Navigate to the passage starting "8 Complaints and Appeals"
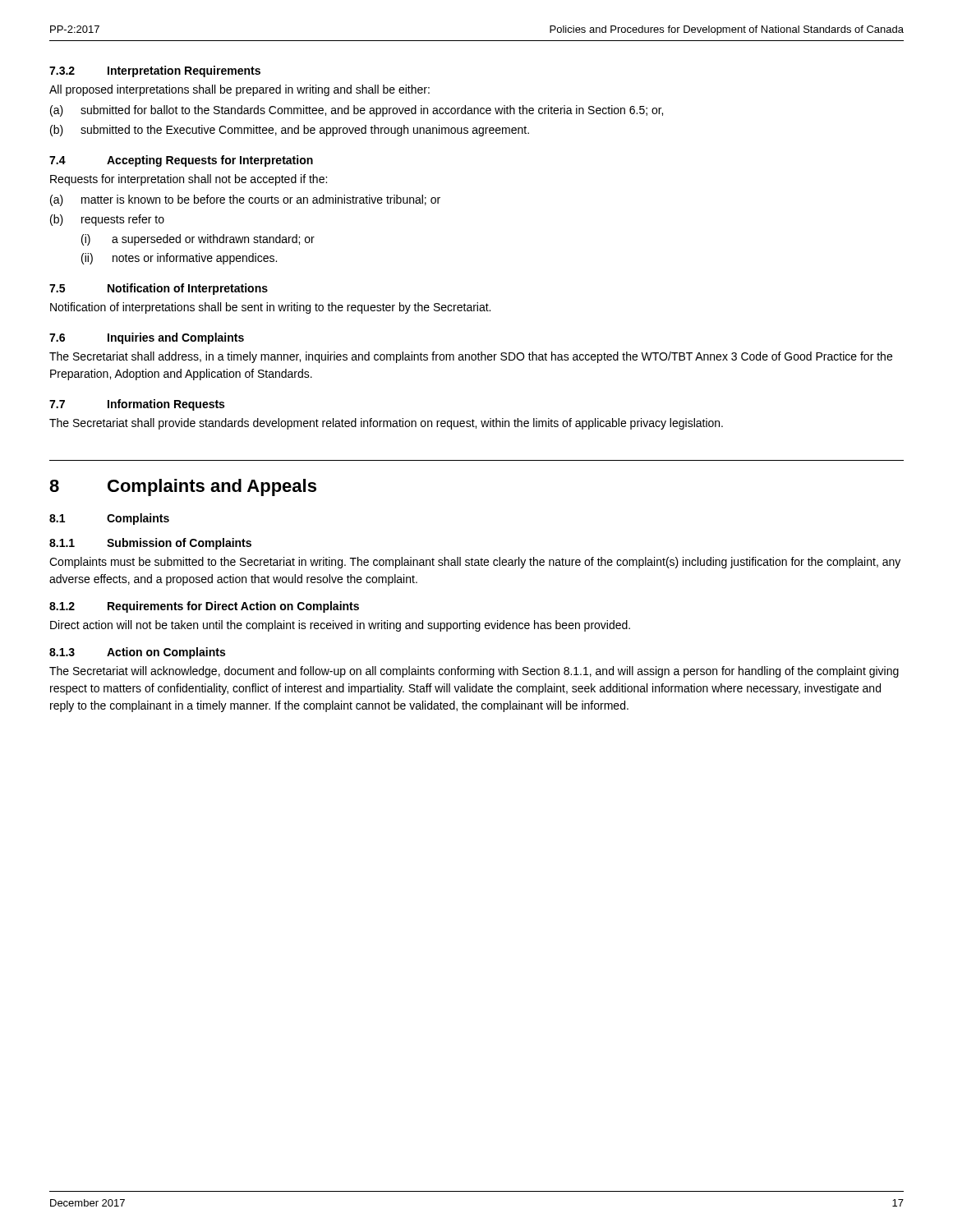Screen dimensions: 1232x953 tap(183, 486)
